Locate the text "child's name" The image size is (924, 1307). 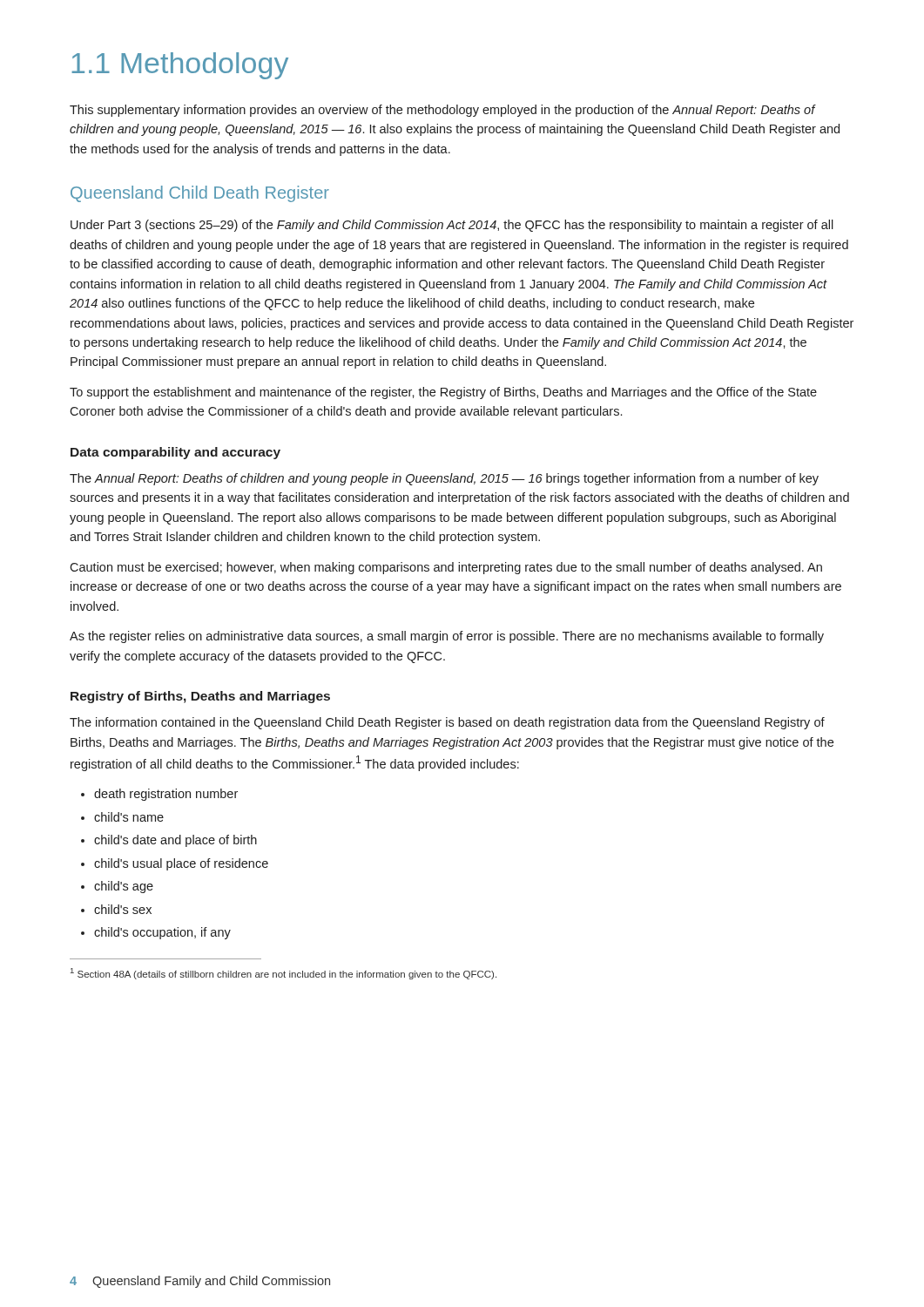point(129,817)
